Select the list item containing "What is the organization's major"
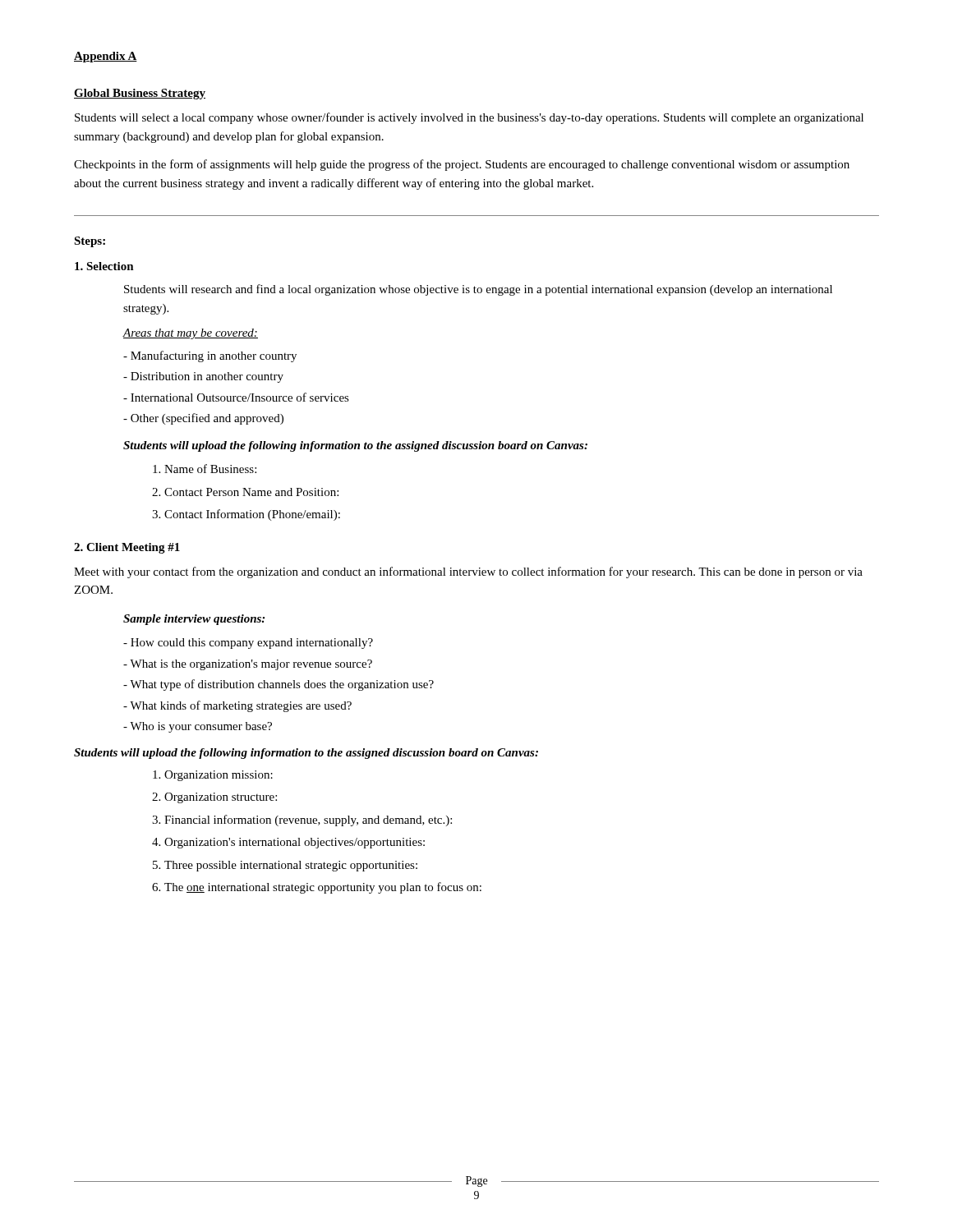This screenshot has height=1232, width=953. tap(248, 663)
